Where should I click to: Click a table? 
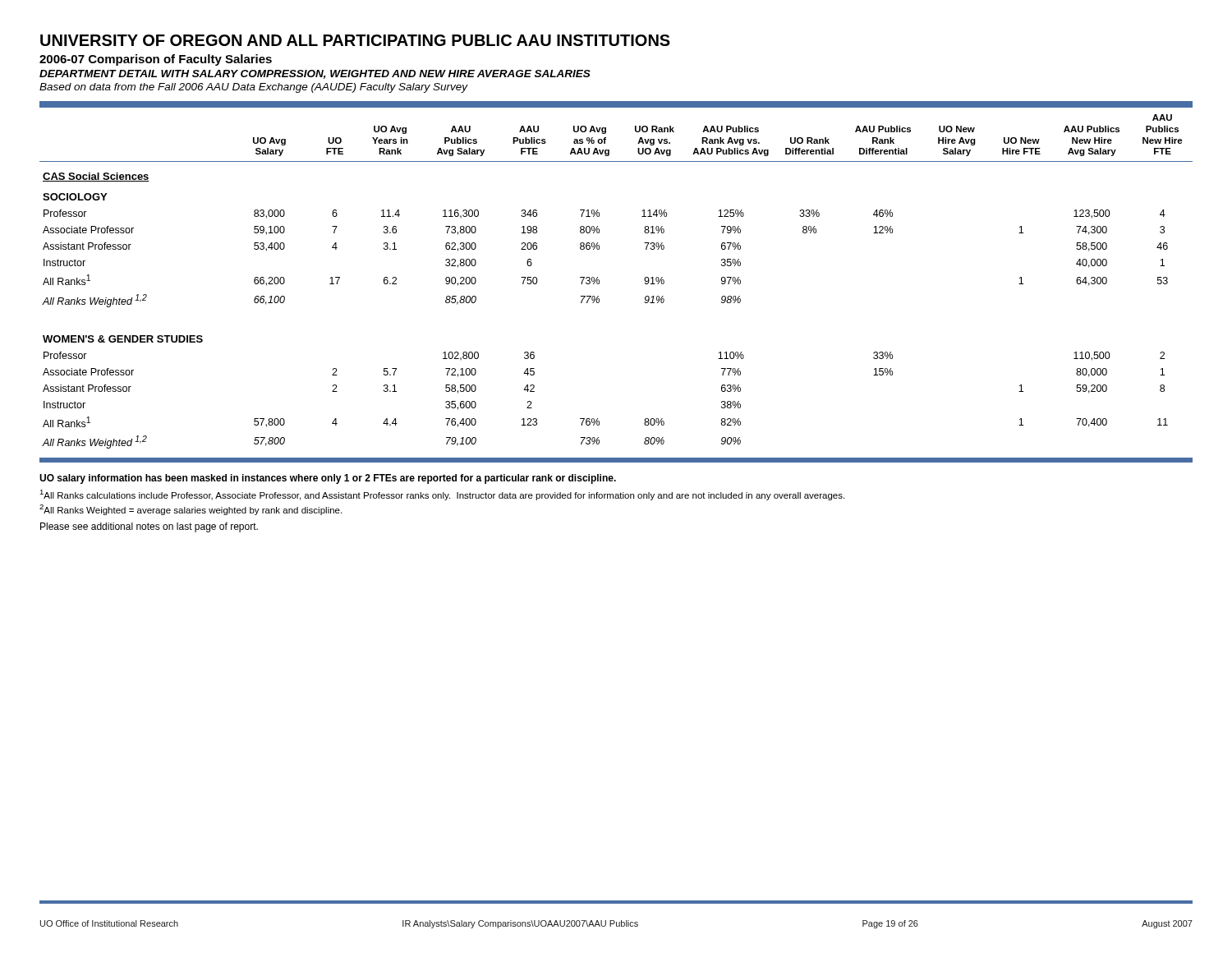click(x=616, y=278)
